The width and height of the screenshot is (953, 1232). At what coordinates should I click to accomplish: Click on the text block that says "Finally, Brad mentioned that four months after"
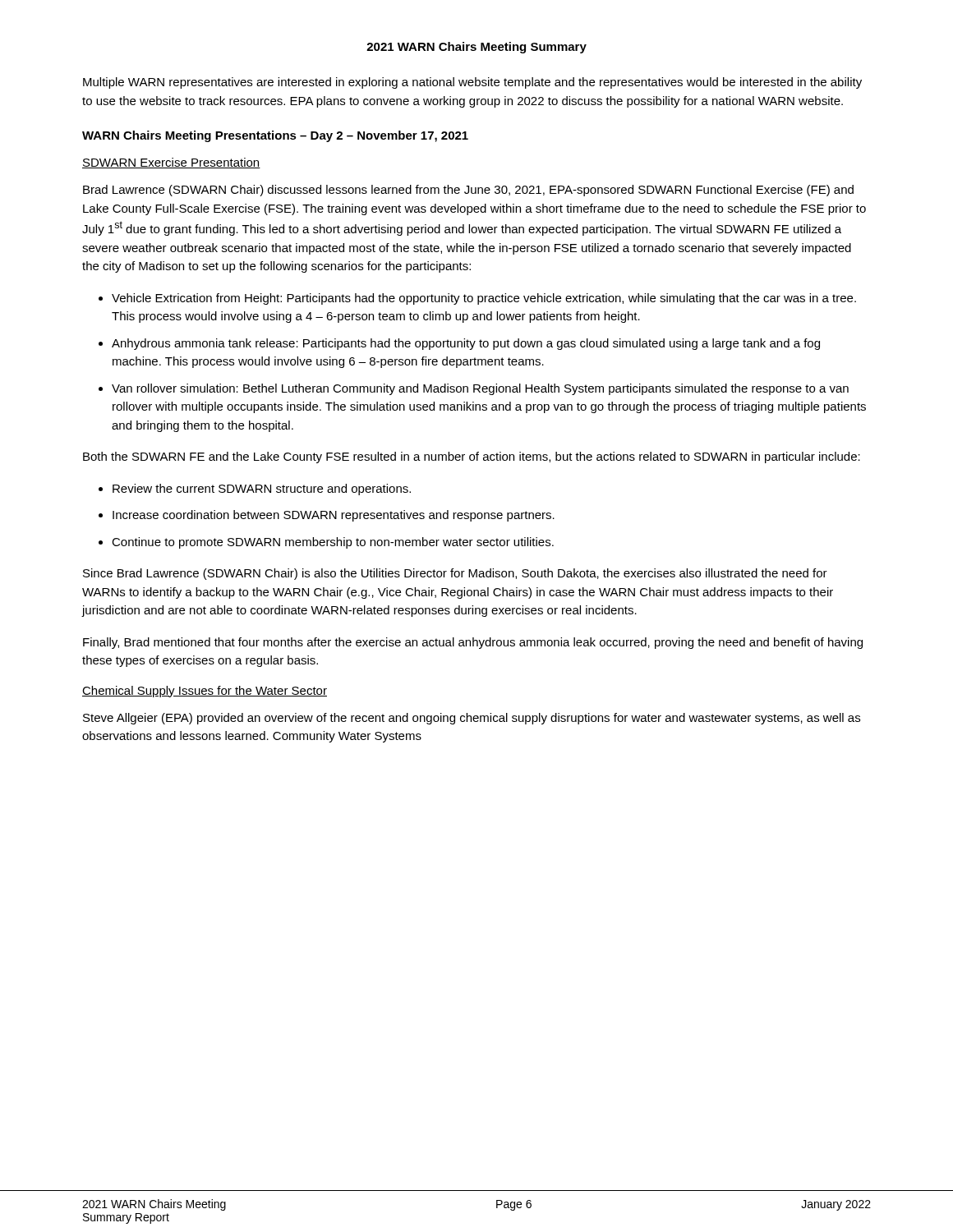click(x=473, y=651)
